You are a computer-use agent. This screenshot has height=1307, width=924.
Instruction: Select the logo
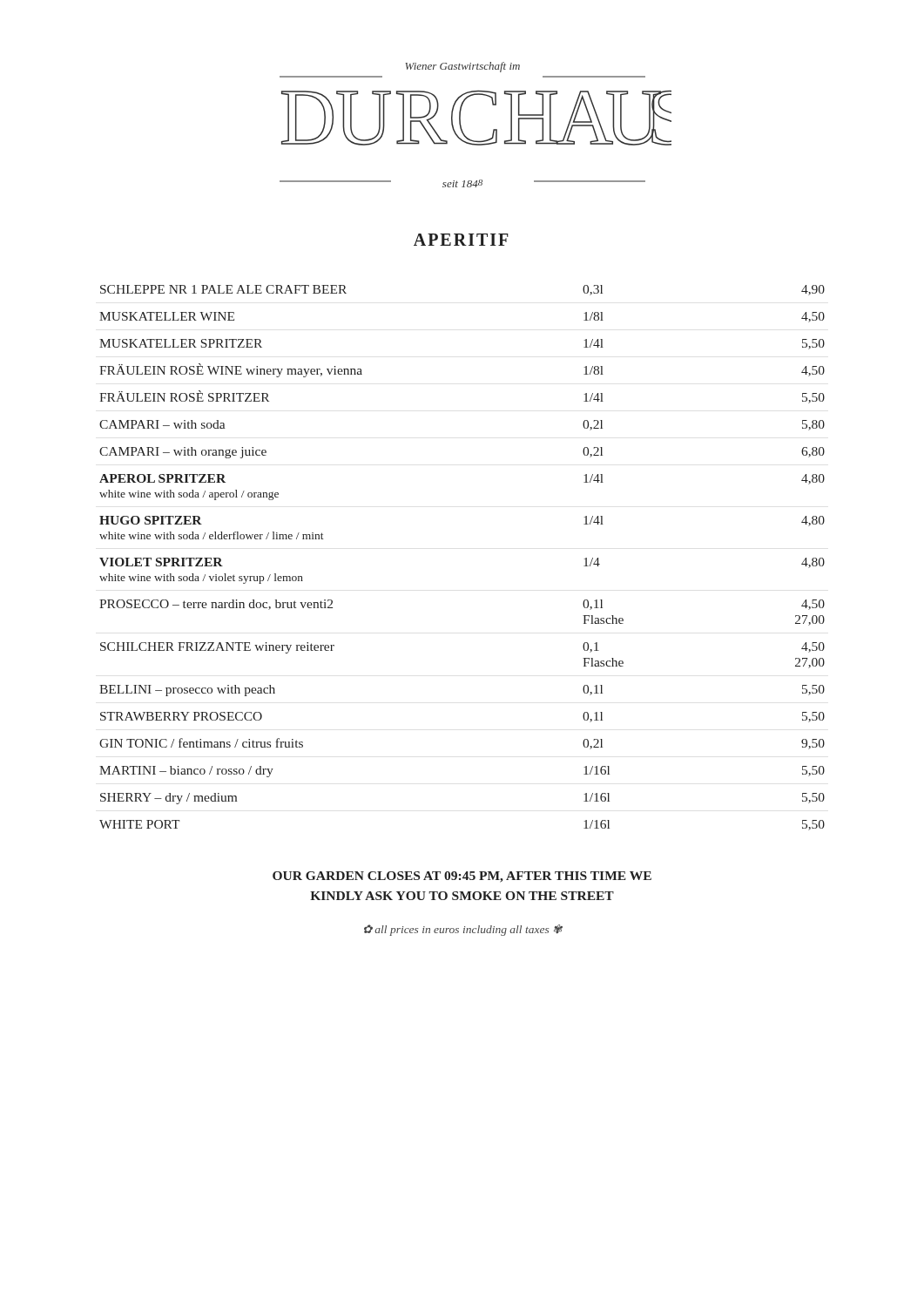(462, 128)
